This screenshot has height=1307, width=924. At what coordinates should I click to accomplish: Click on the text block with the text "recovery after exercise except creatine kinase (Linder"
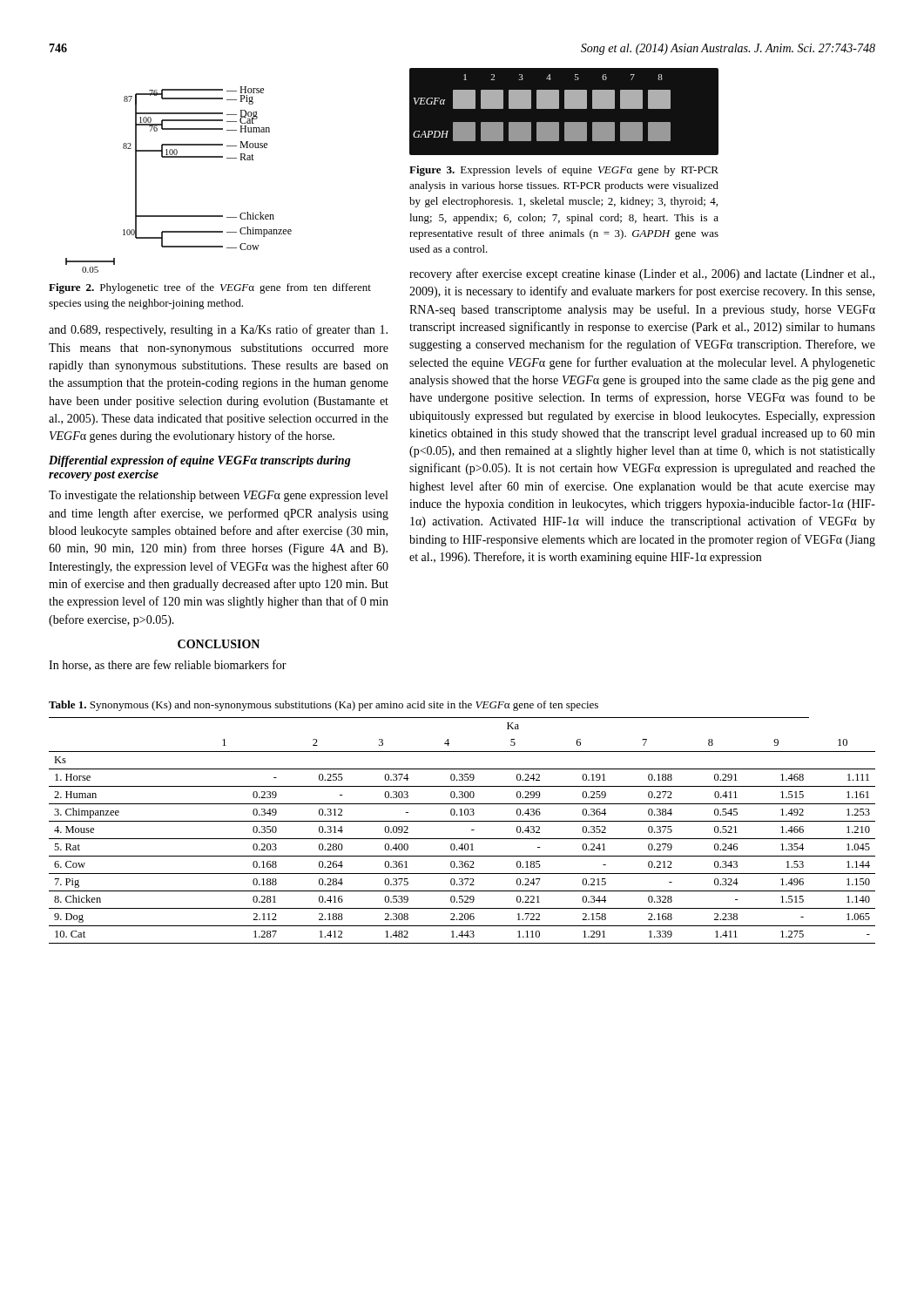[x=642, y=416]
